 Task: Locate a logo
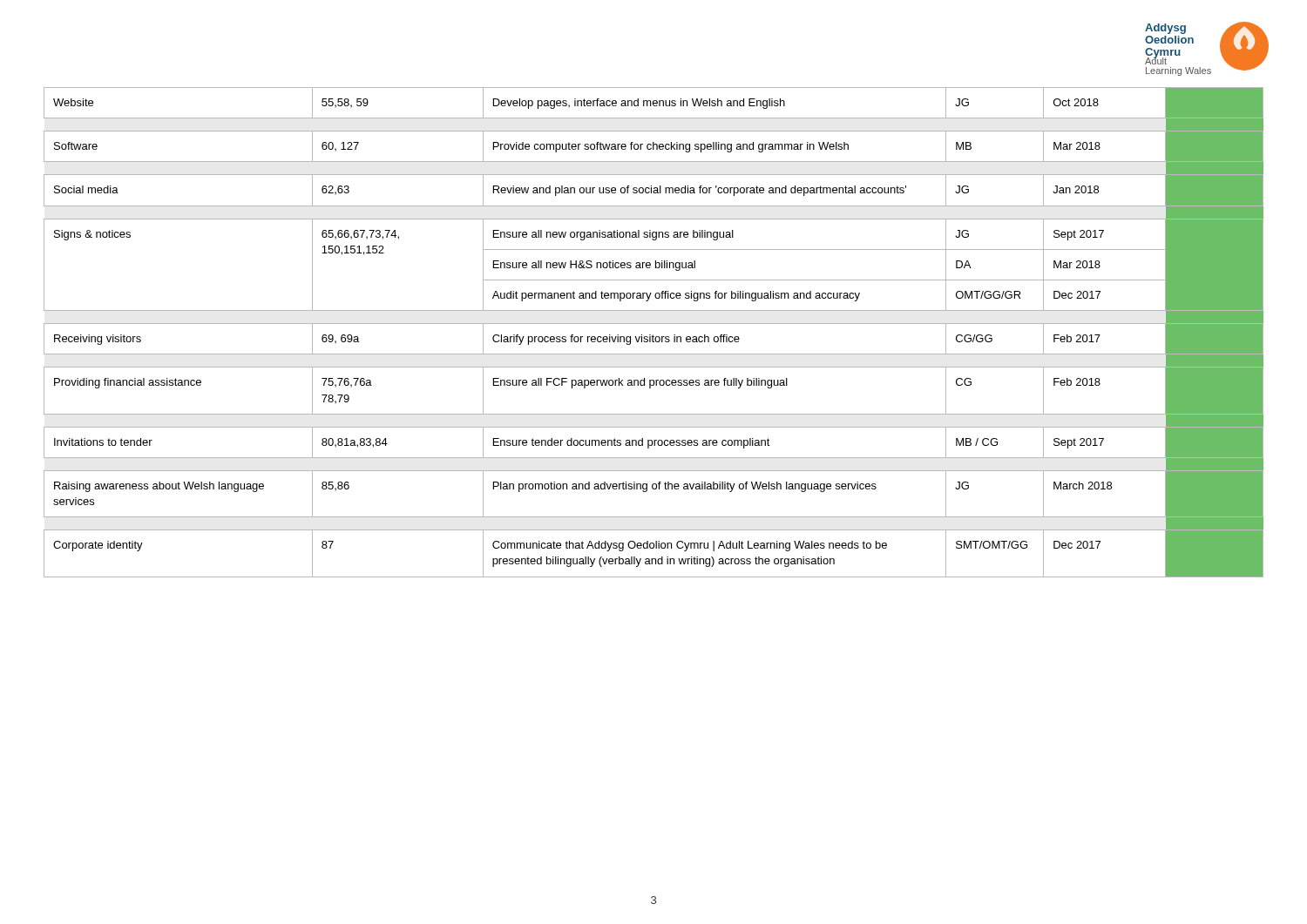(1211, 47)
